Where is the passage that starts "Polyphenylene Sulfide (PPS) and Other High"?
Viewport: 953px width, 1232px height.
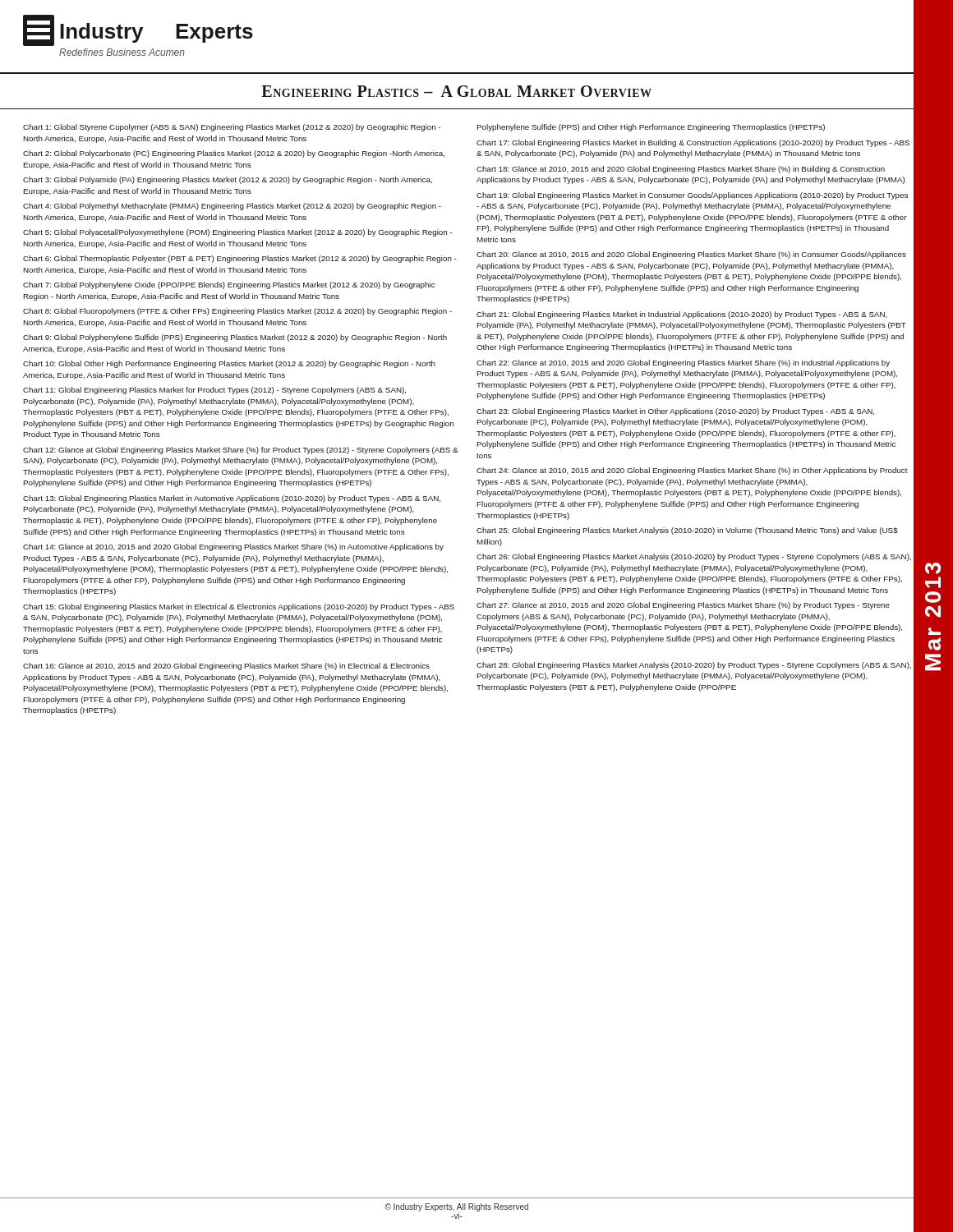coord(694,407)
